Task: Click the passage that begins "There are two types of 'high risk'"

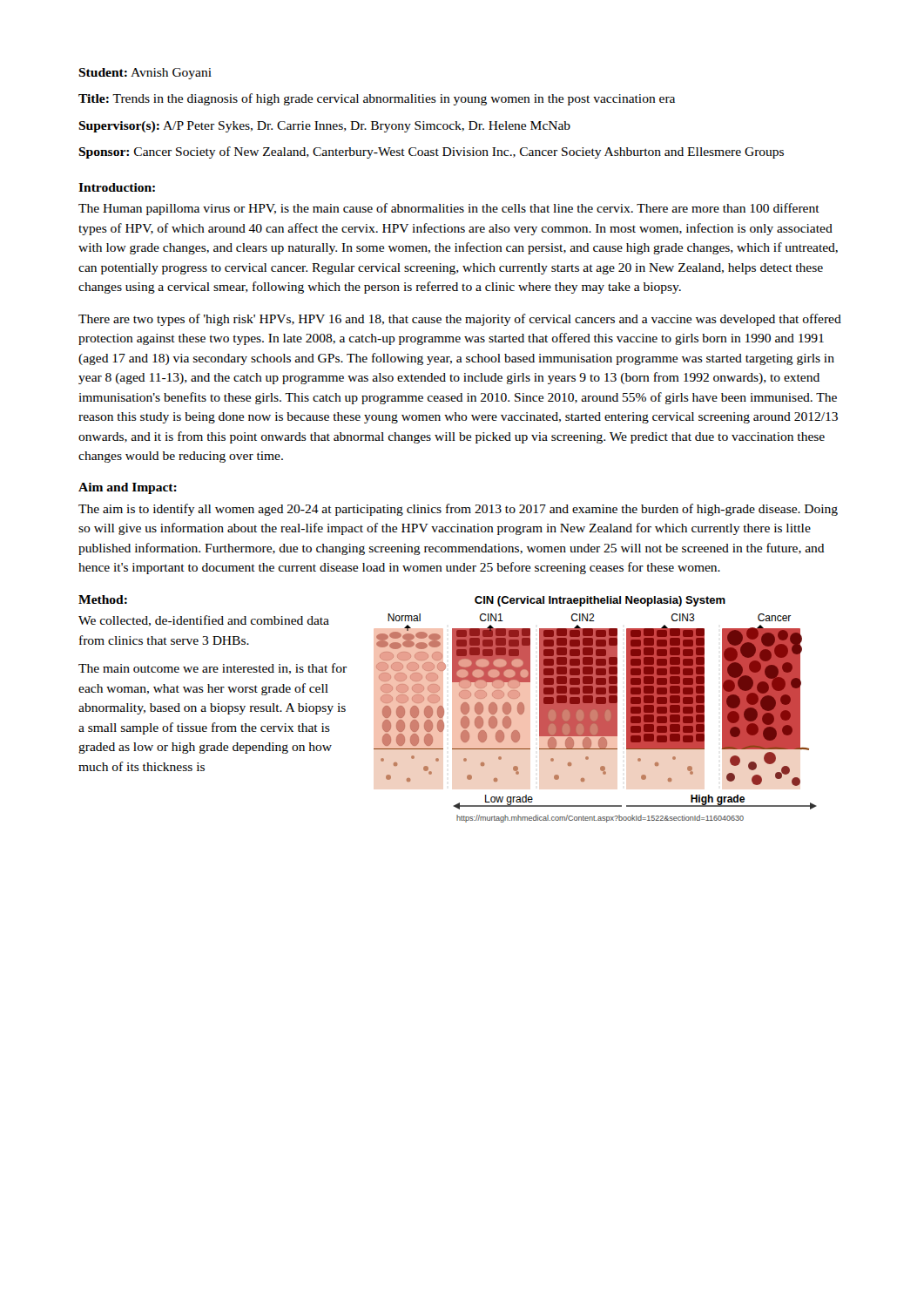Action: tap(460, 387)
